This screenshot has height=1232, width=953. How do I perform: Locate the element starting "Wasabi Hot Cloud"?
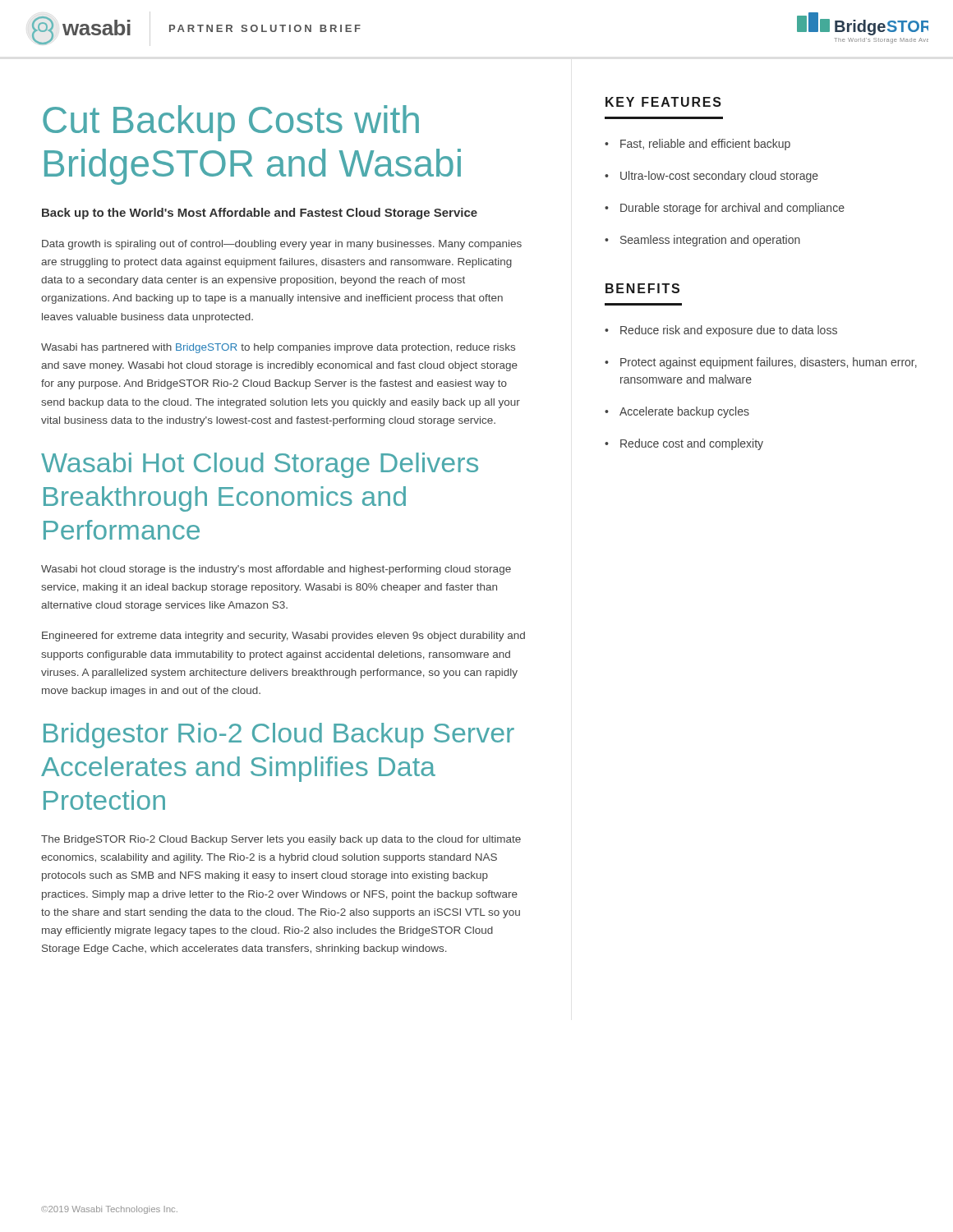pyautogui.click(x=260, y=496)
